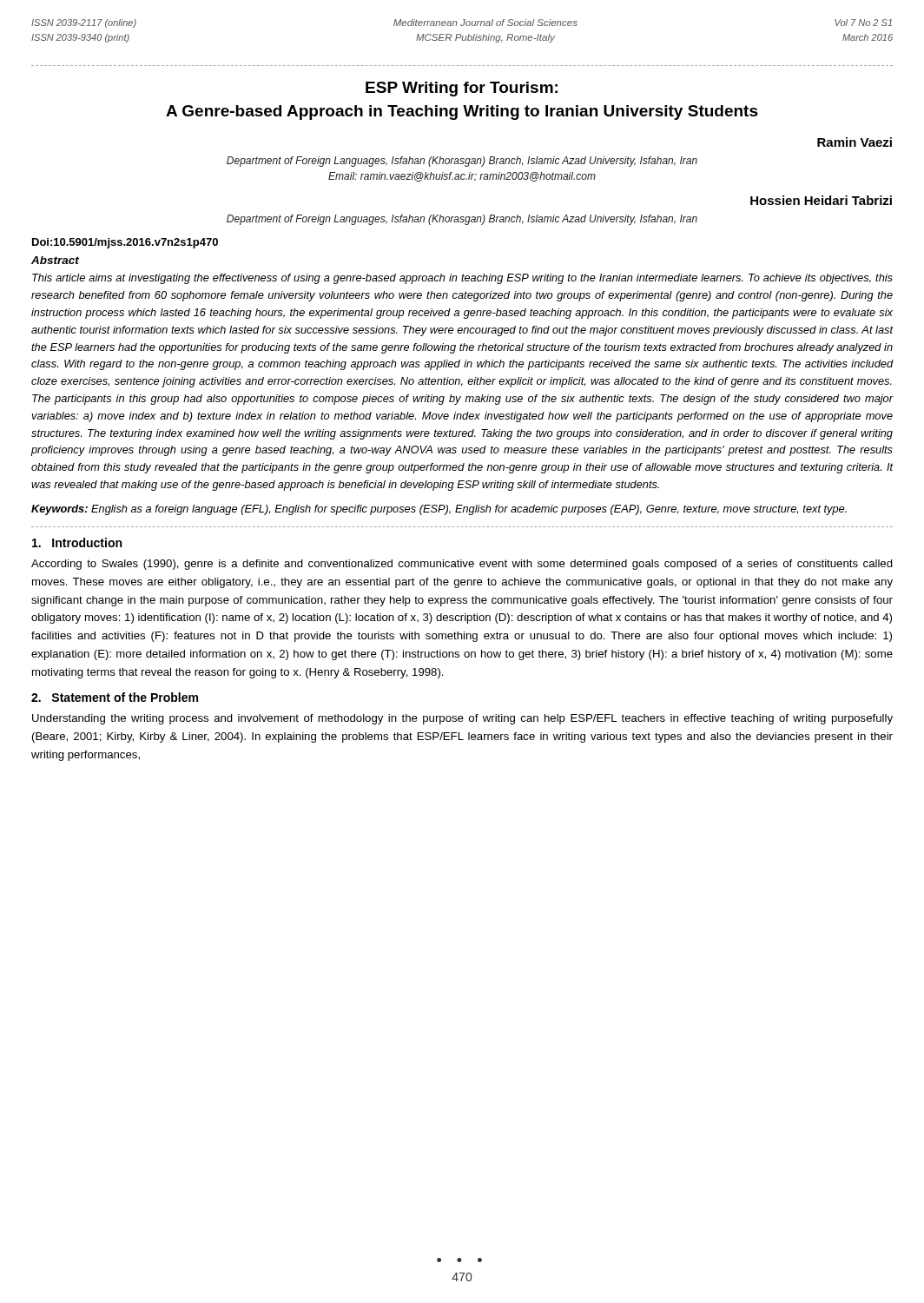This screenshot has height=1303, width=924.
Task: Locate the text block starting "ESP Writing for Tourism:A Genre-based Approach in"
Action: coord(462,100)
